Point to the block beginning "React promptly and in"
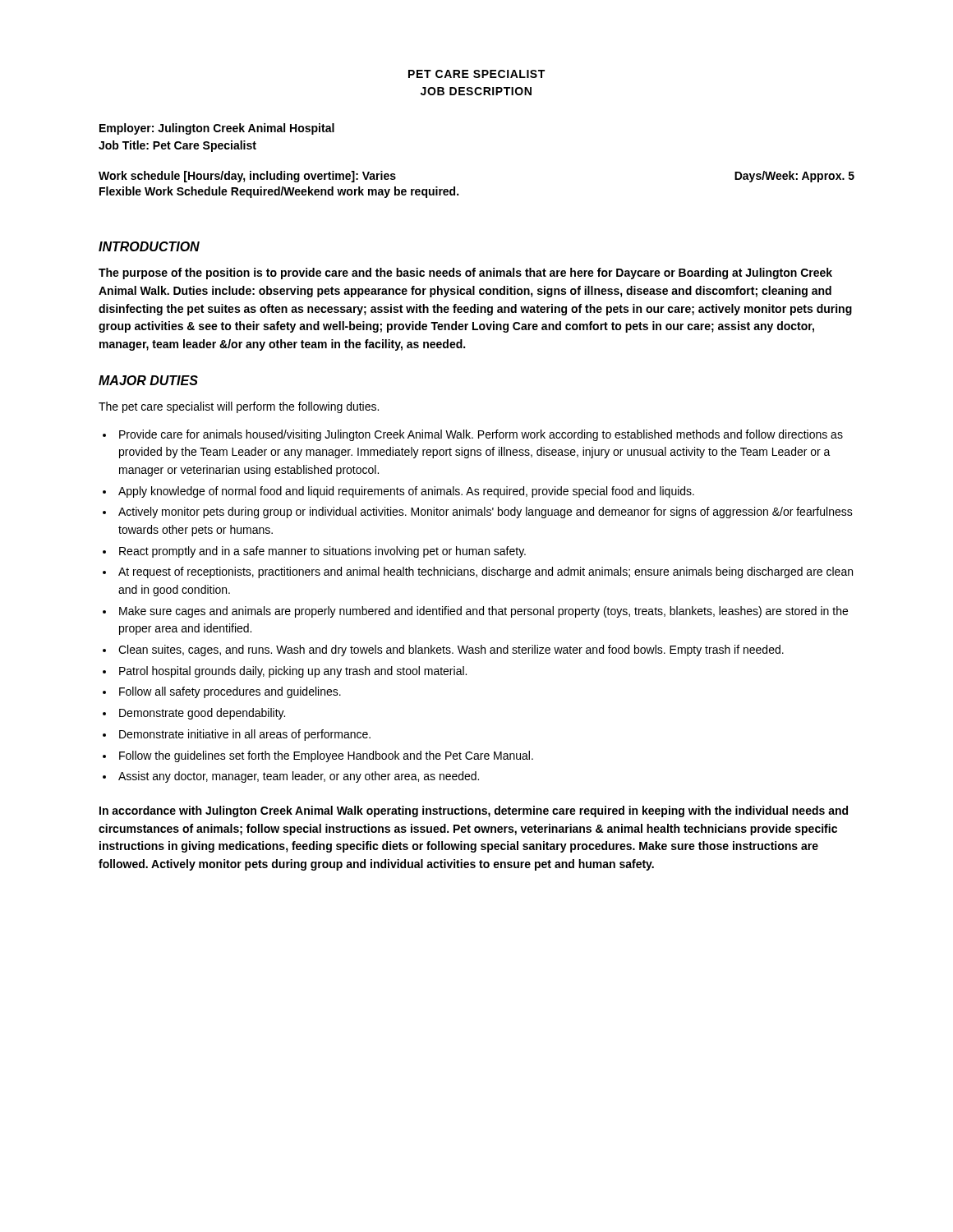 click(322, 551)
